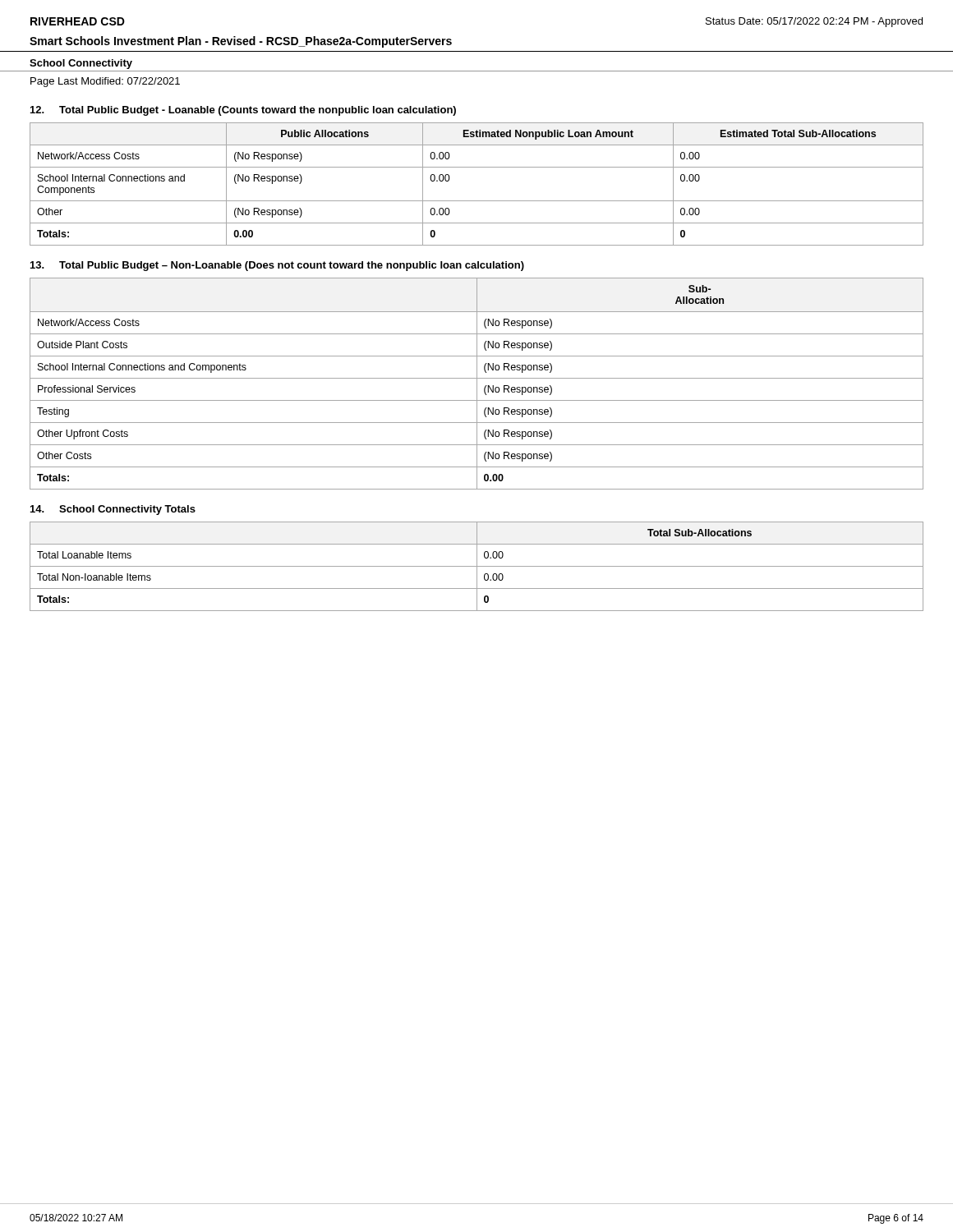Viewport: 953px width, 1232px height.
Task: Click on the title that reads "Smart Schools Investment Plan -"
Action: pyautogui.click(x=241, y=41)
